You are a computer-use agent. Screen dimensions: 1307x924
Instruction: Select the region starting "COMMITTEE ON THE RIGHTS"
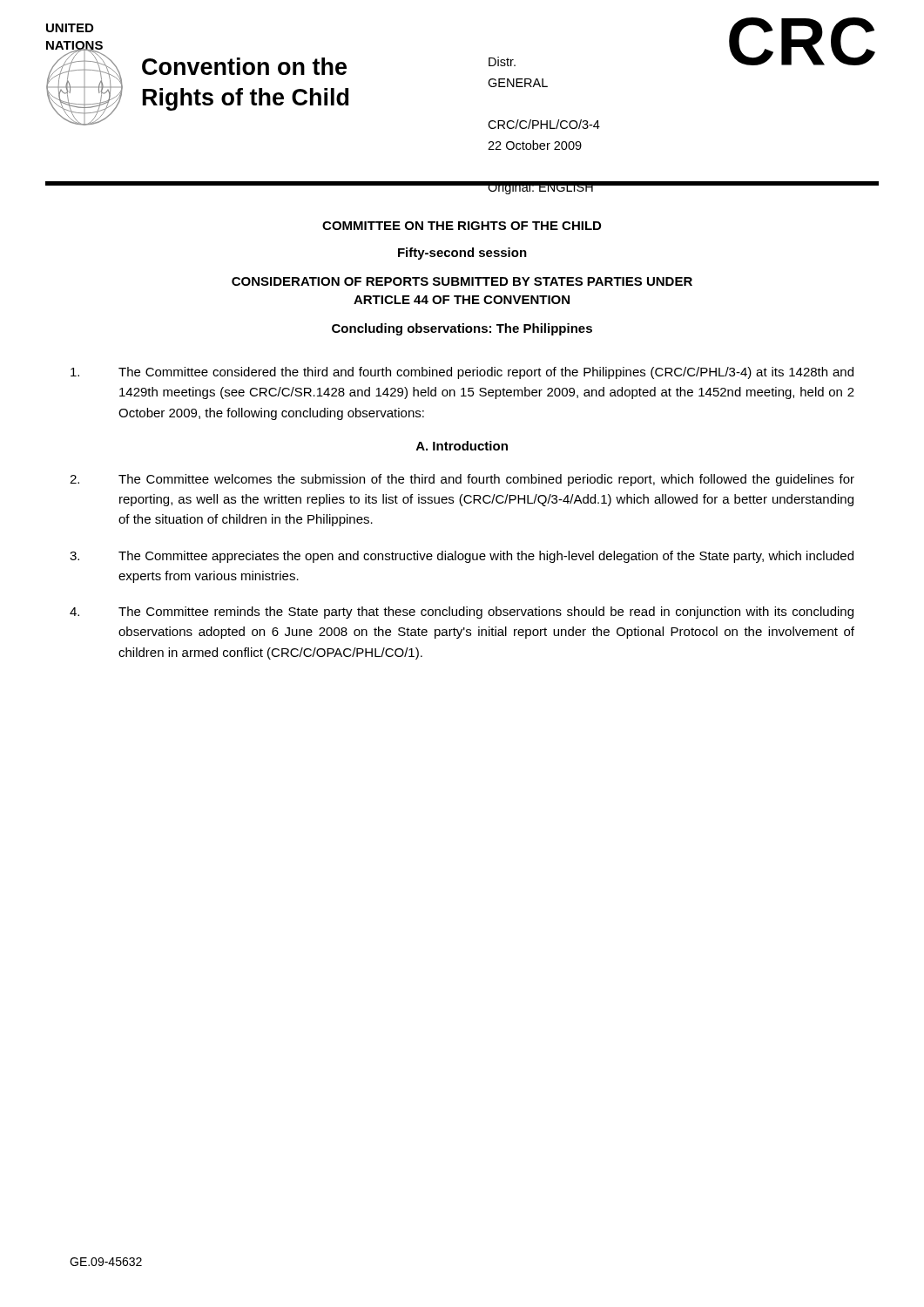click(462, 225)
